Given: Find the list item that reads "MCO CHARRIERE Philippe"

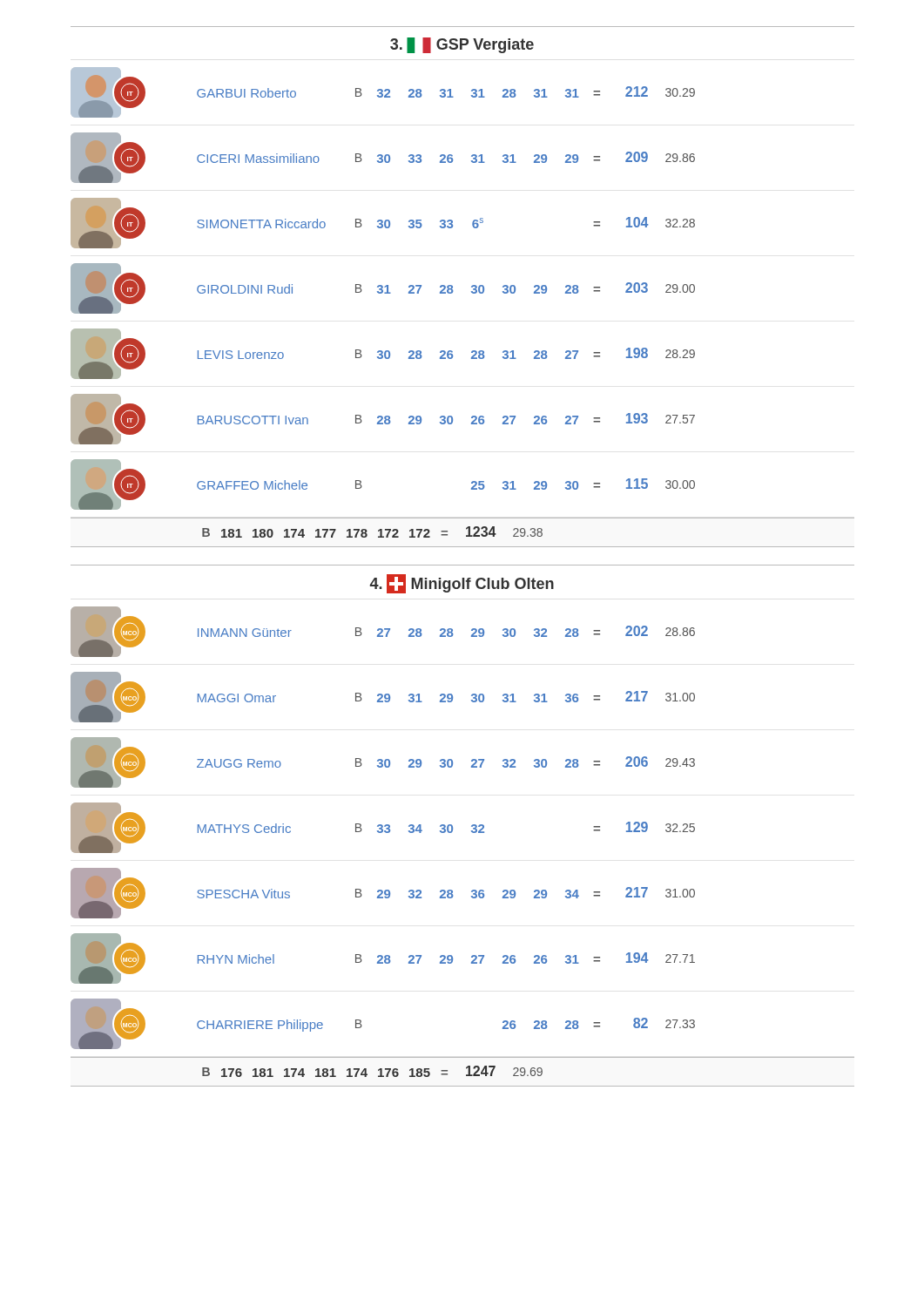Looking at the screenshot, I should pyautogui.click(x=281, y=1025).
